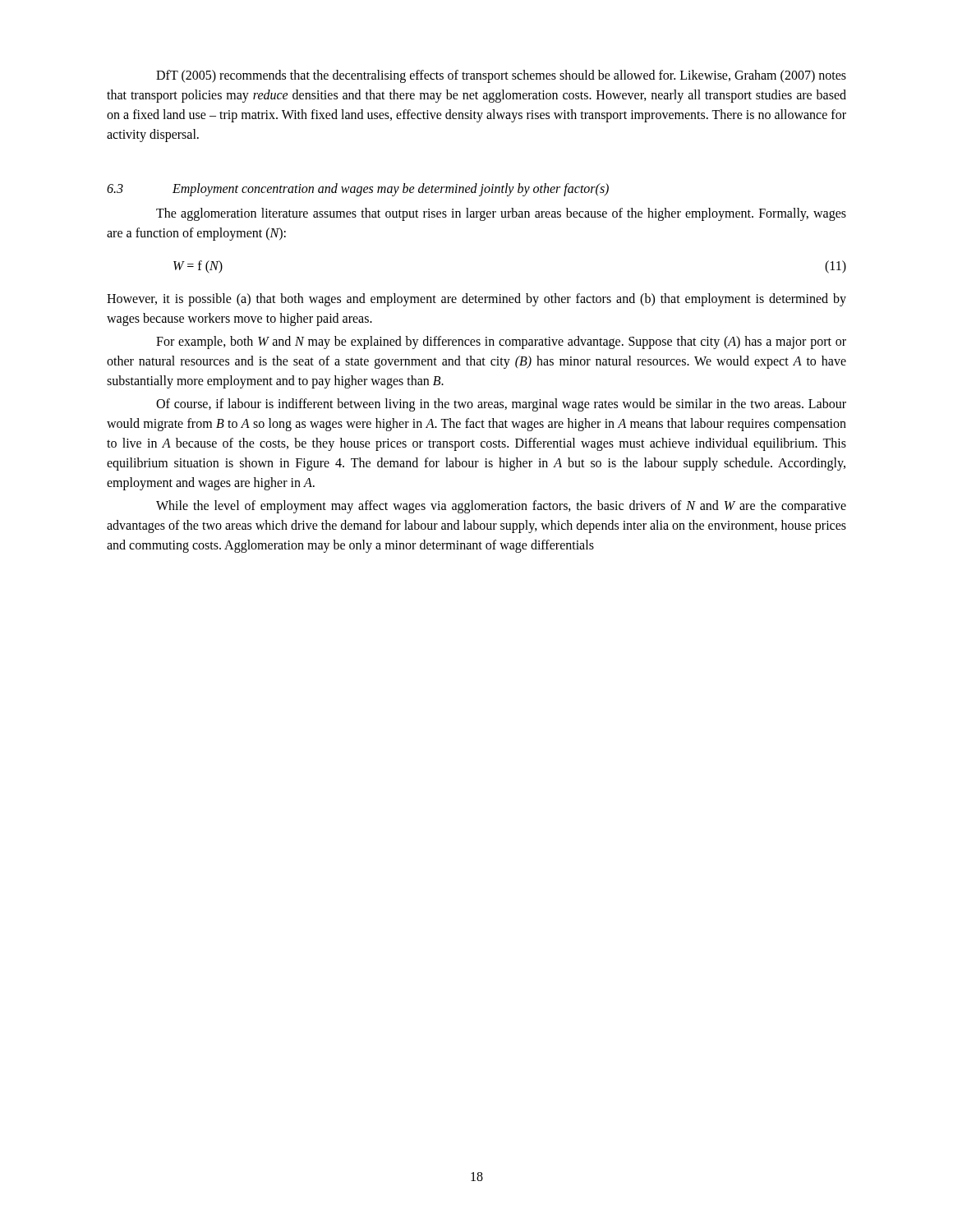Locate the text block that reads "The agglomeration literature"
The height and width of the screenshot is (1232, 953).
[476, 223]
